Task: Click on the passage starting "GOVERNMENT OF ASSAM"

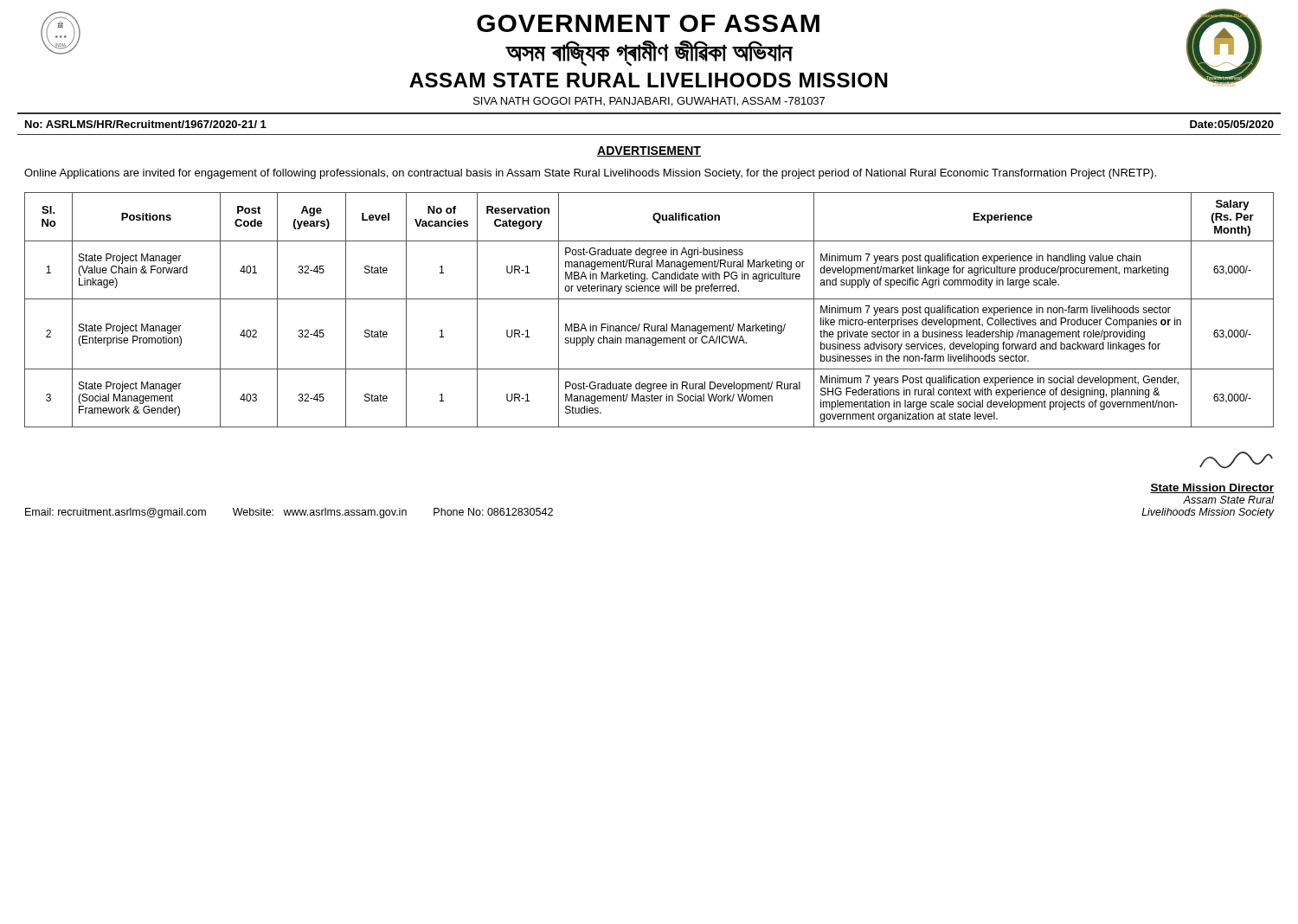Action: (649, 23)
